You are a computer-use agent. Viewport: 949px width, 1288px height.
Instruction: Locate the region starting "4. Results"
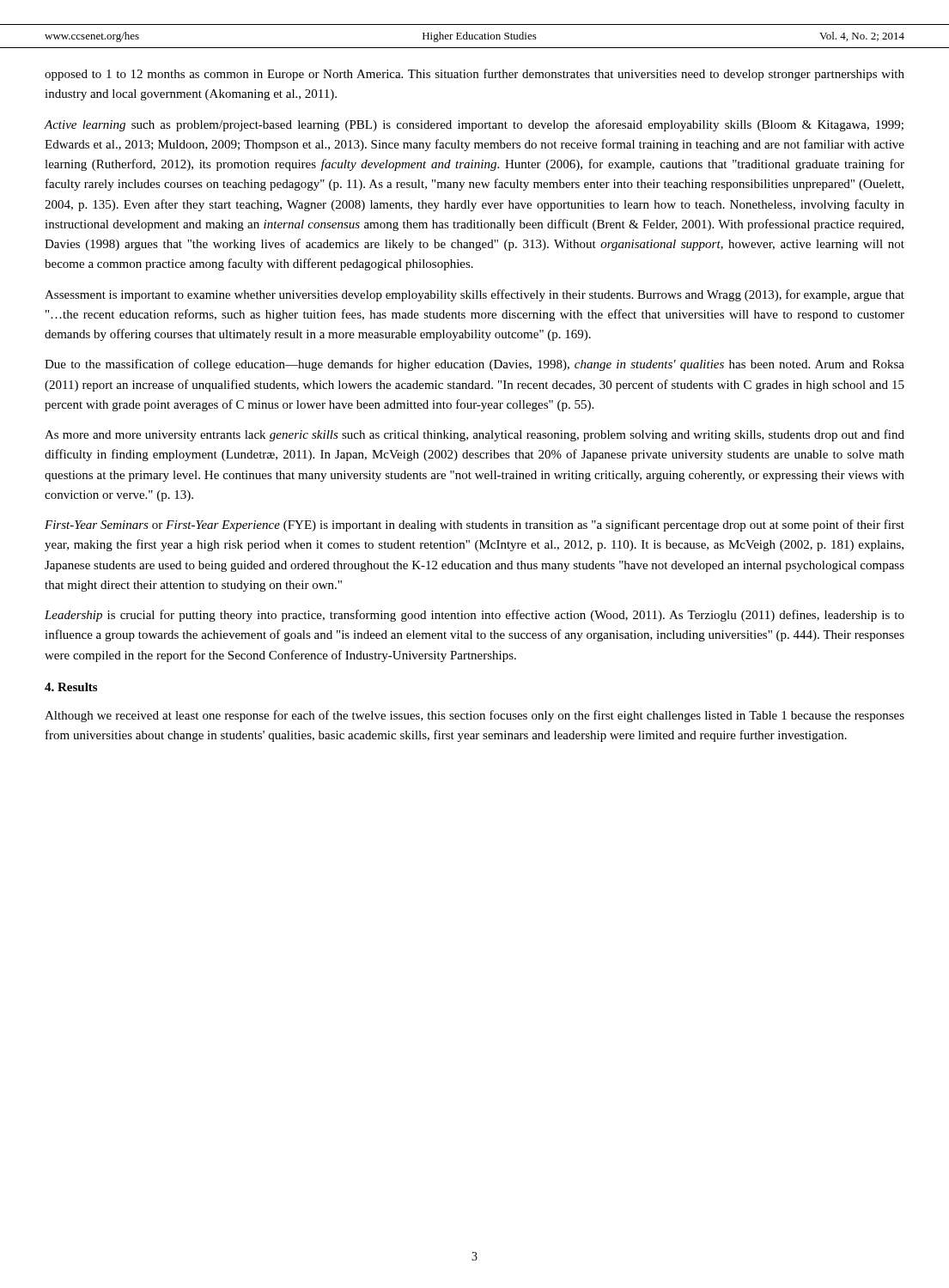(x=71, y=687)
